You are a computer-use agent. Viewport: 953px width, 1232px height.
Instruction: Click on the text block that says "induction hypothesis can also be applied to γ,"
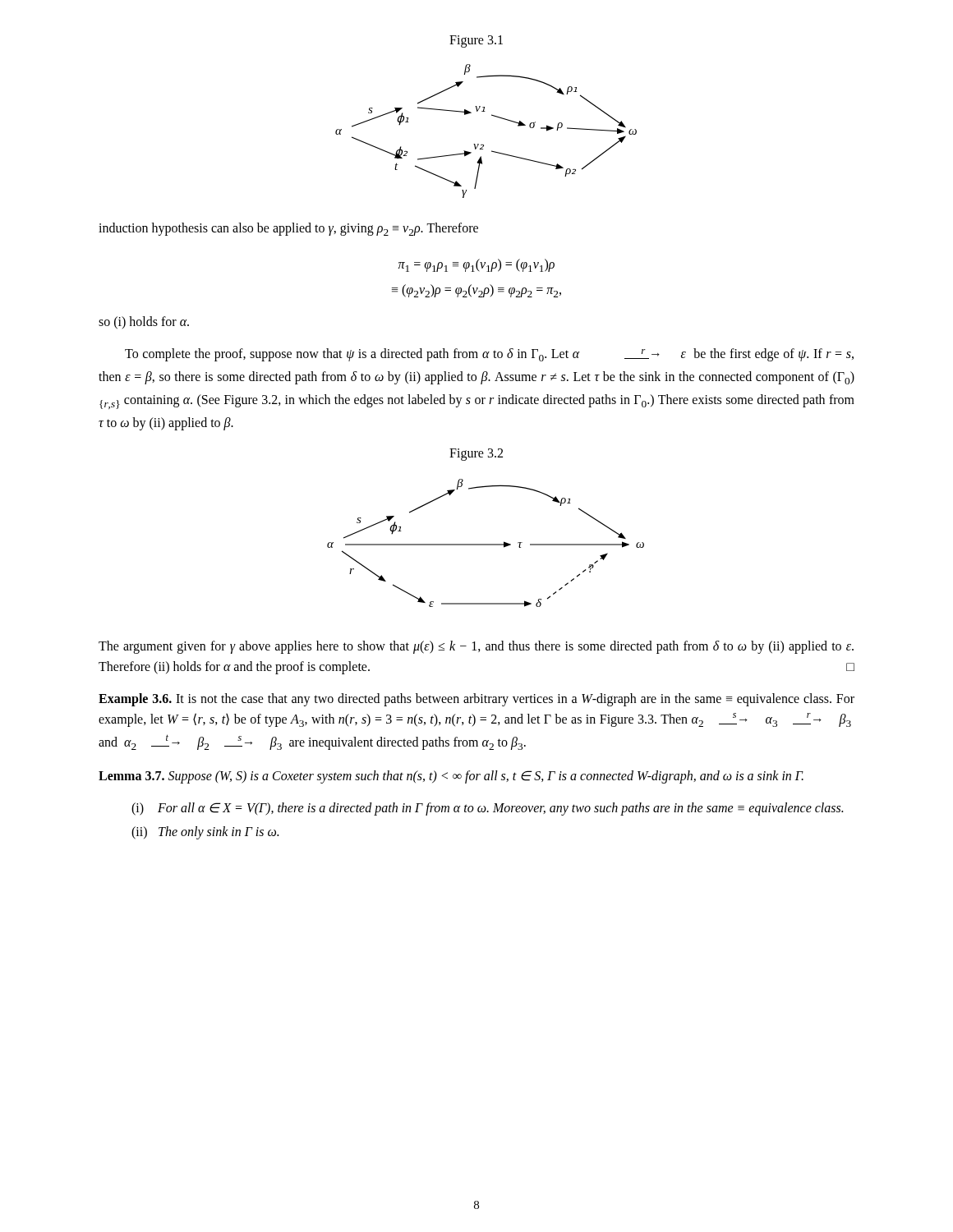click(x=289, y=230)
